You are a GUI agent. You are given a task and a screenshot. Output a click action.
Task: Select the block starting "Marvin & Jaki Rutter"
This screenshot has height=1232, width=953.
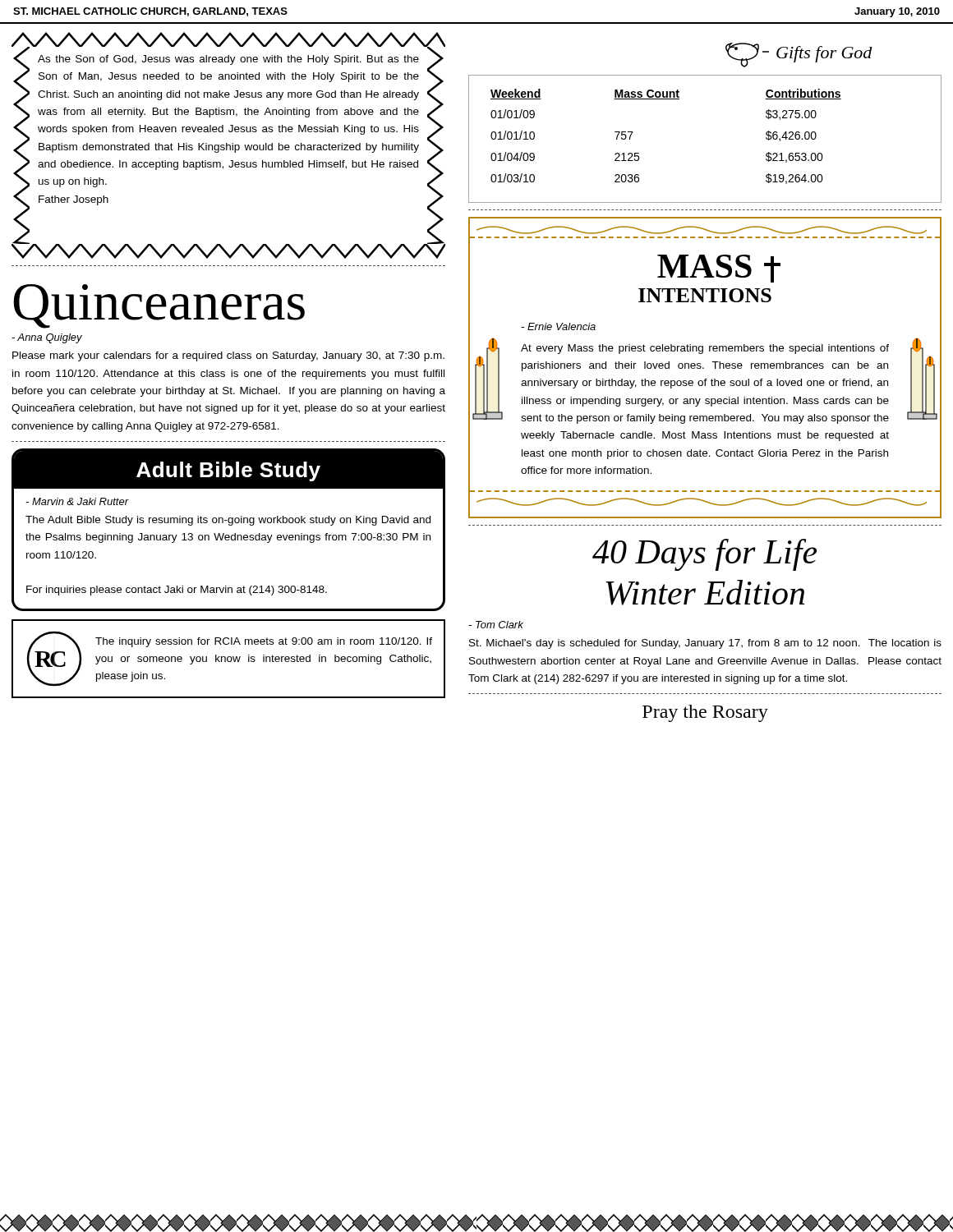[x=77, y=501]
